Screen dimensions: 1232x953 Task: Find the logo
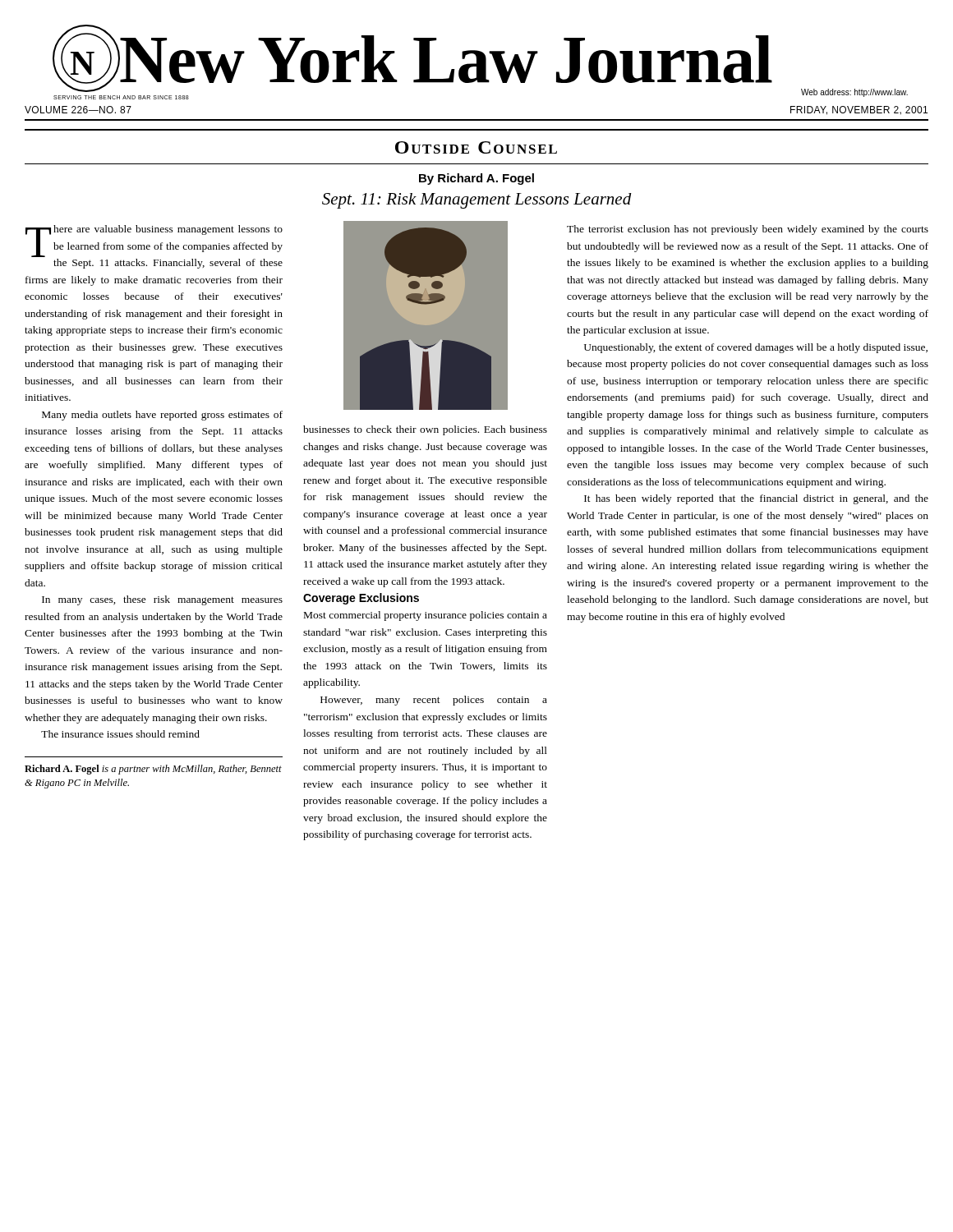[x=476, y=58]
